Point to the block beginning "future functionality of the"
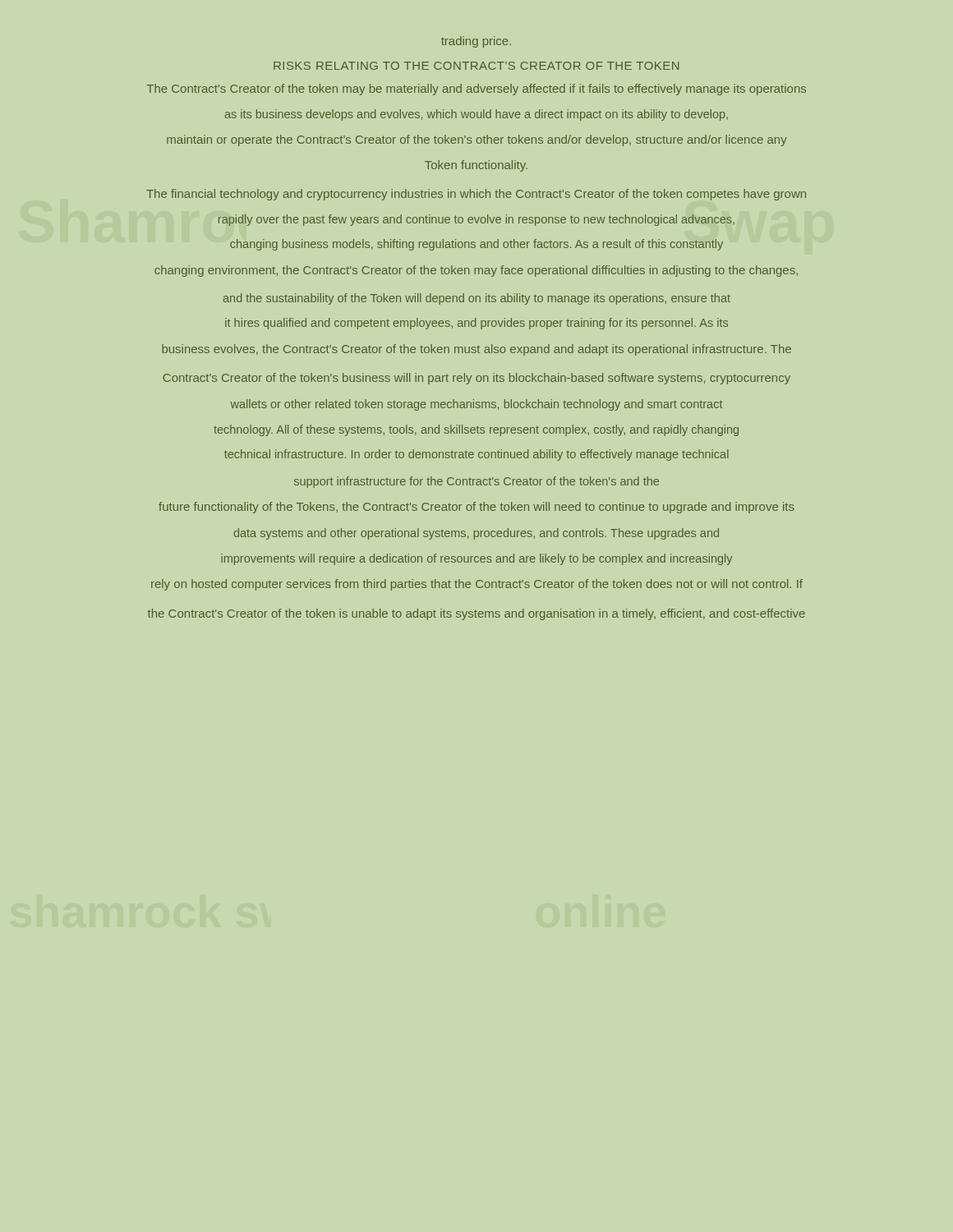 click(476, 507)
